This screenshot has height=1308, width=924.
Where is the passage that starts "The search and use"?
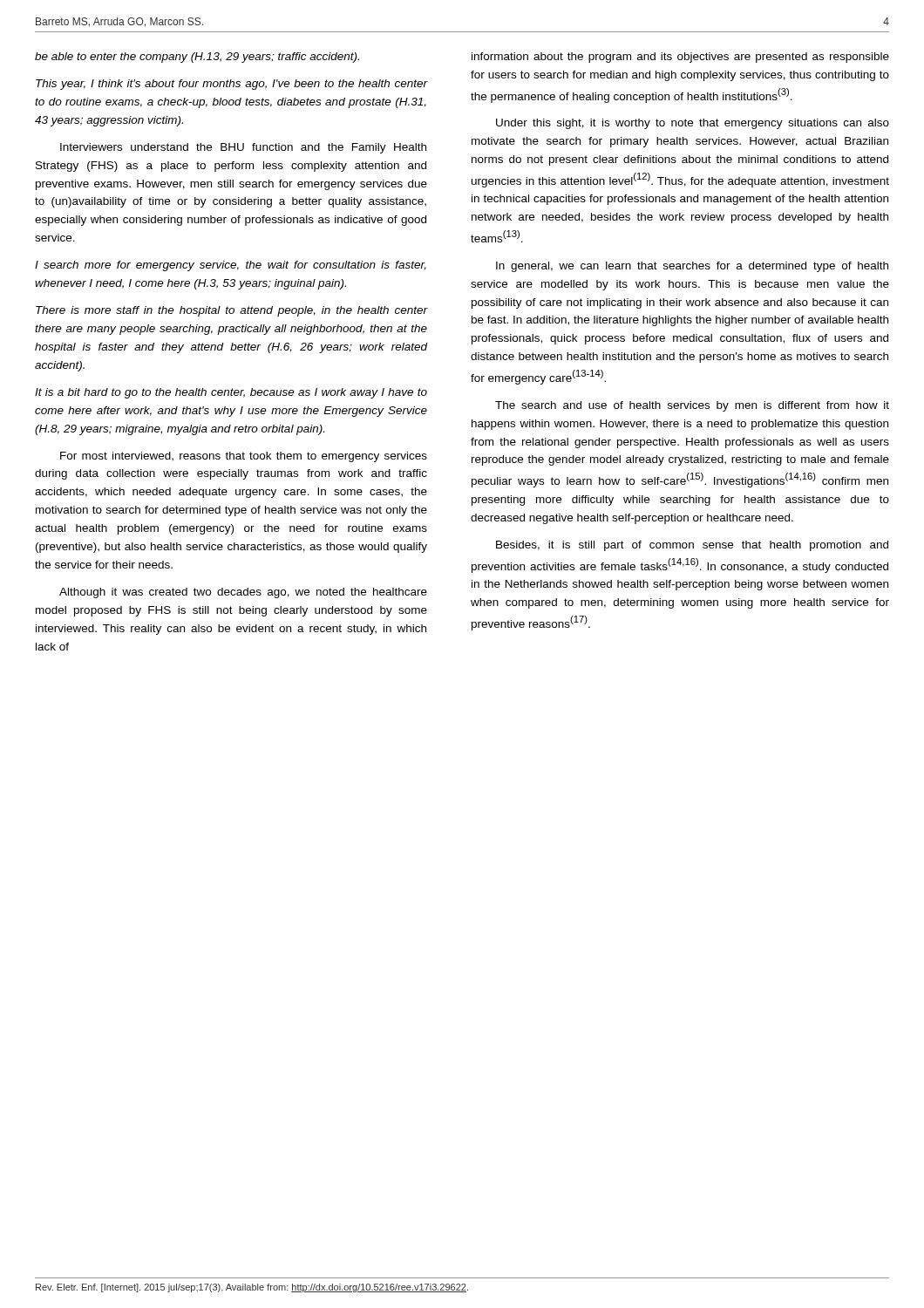click(x=680, y=462)
